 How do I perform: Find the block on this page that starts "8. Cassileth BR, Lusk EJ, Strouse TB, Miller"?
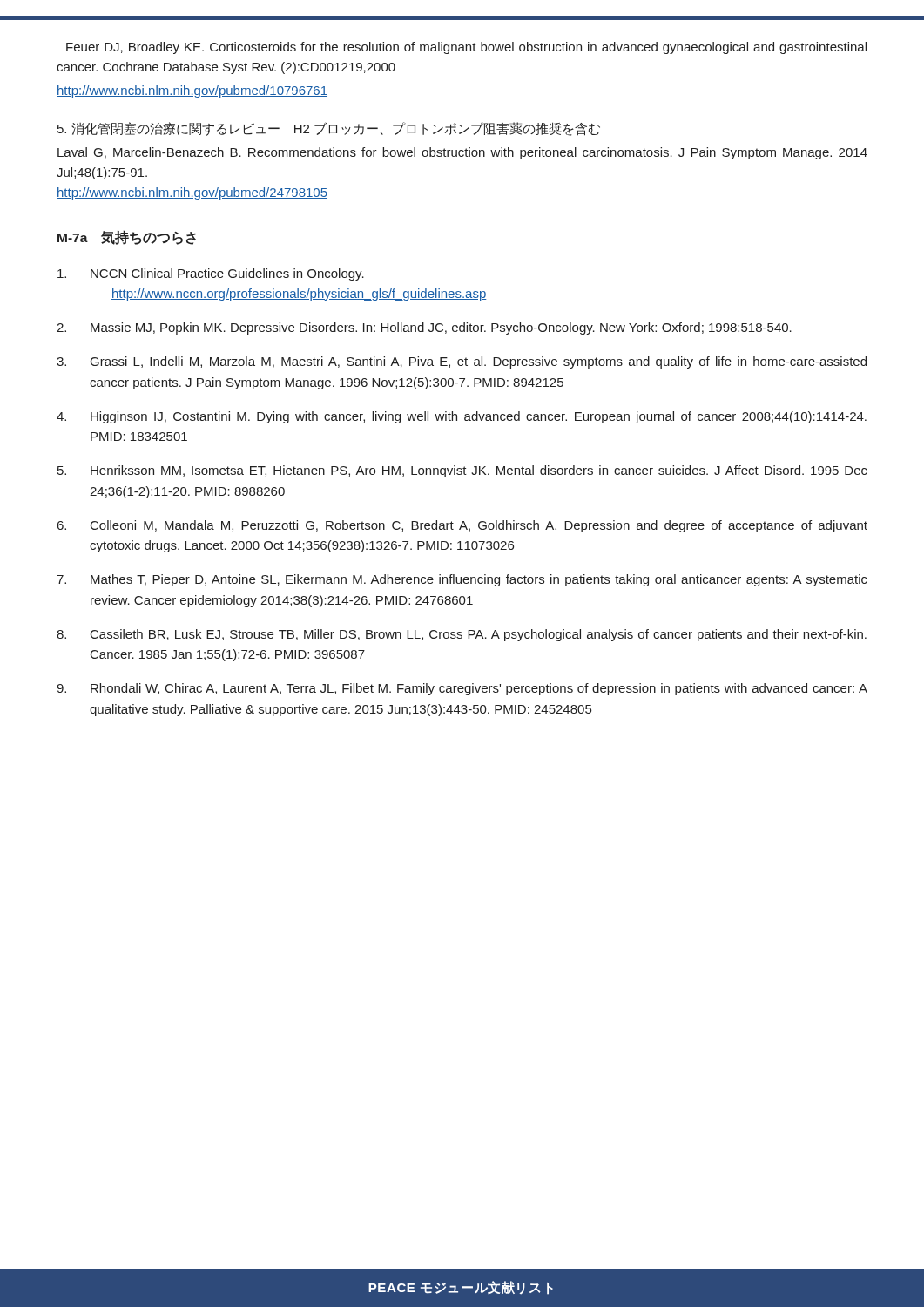tap(462, 644)
